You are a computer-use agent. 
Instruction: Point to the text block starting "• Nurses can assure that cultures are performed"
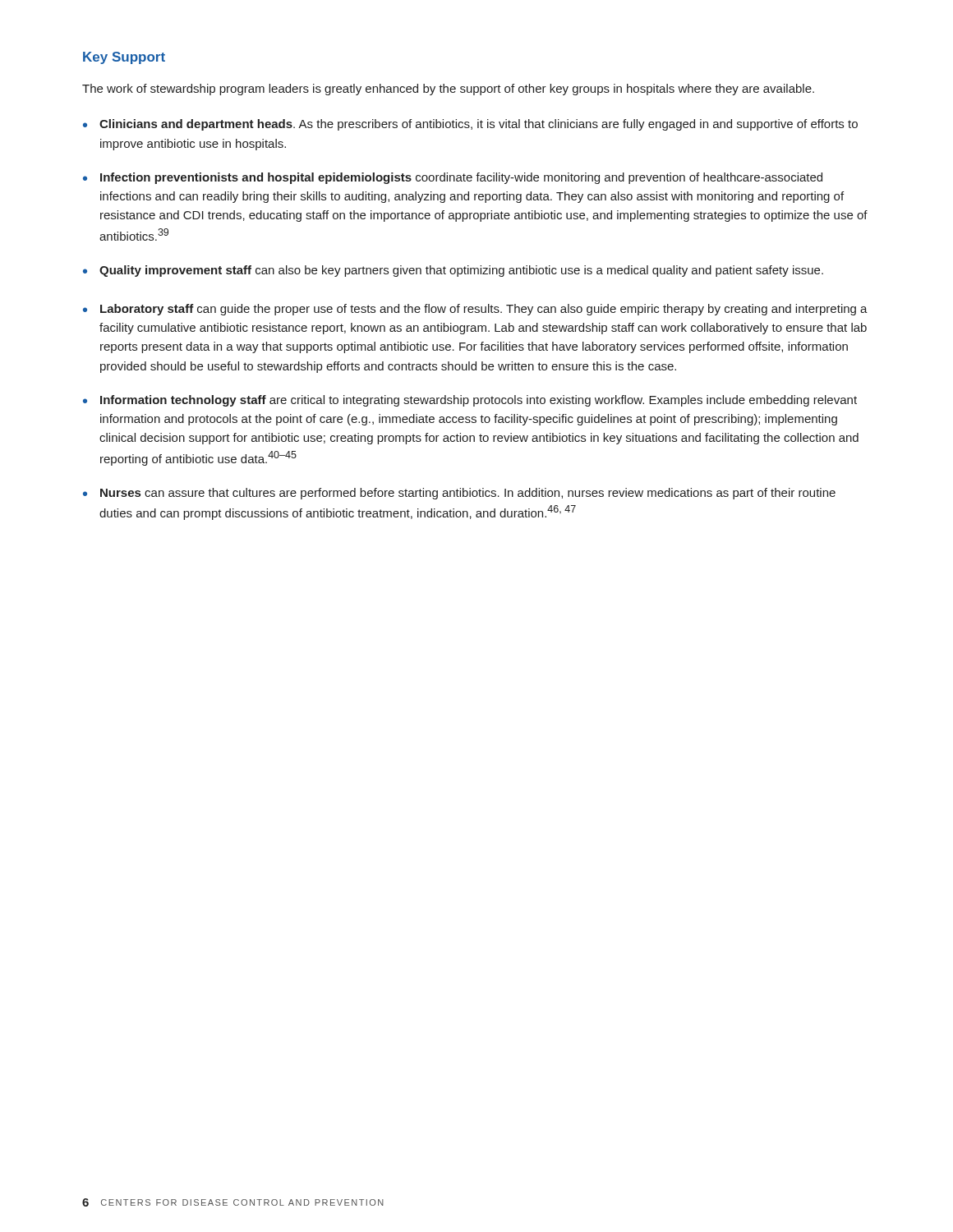(x=476, y=503)
